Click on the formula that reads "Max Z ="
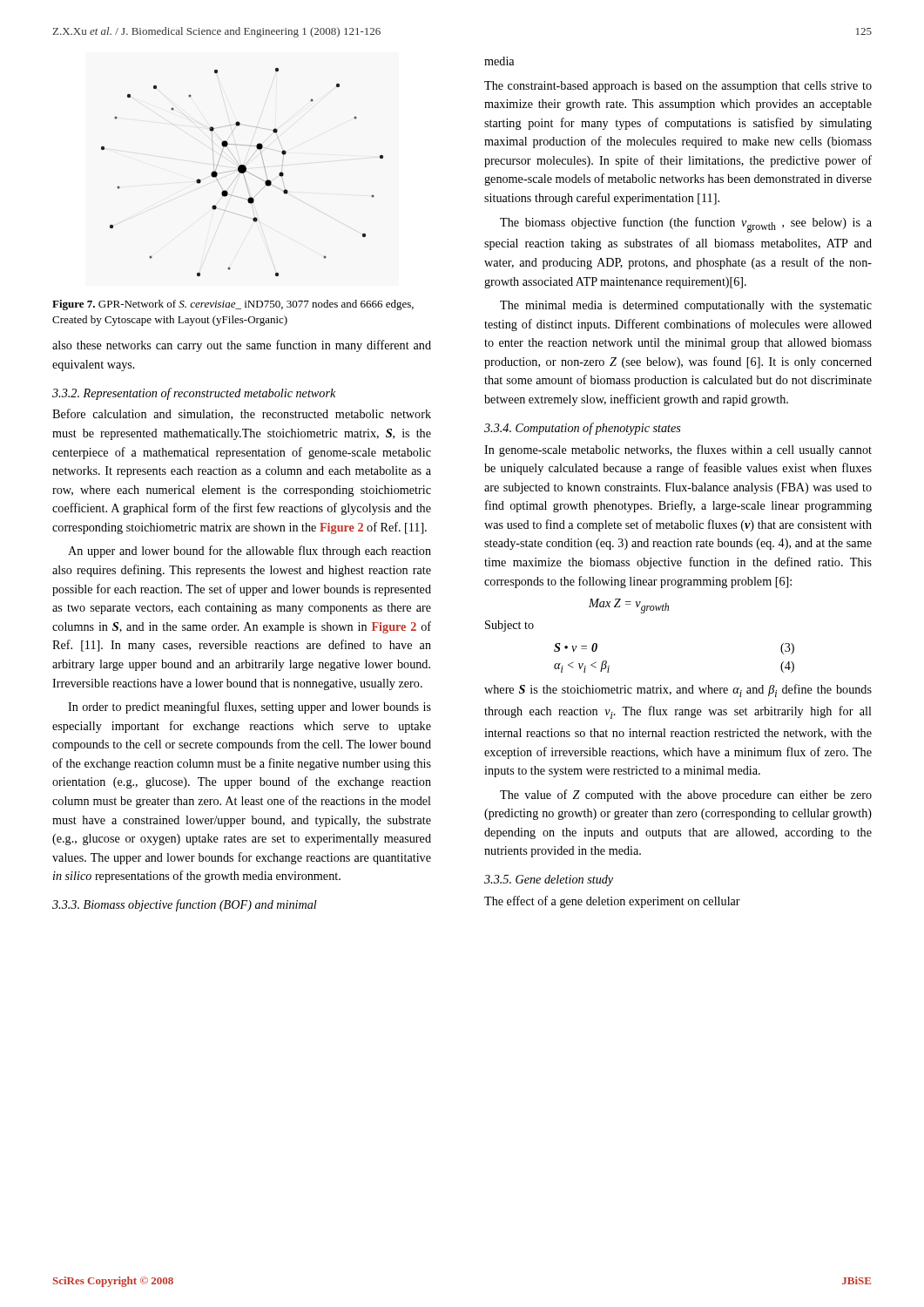 coord(629,606)
